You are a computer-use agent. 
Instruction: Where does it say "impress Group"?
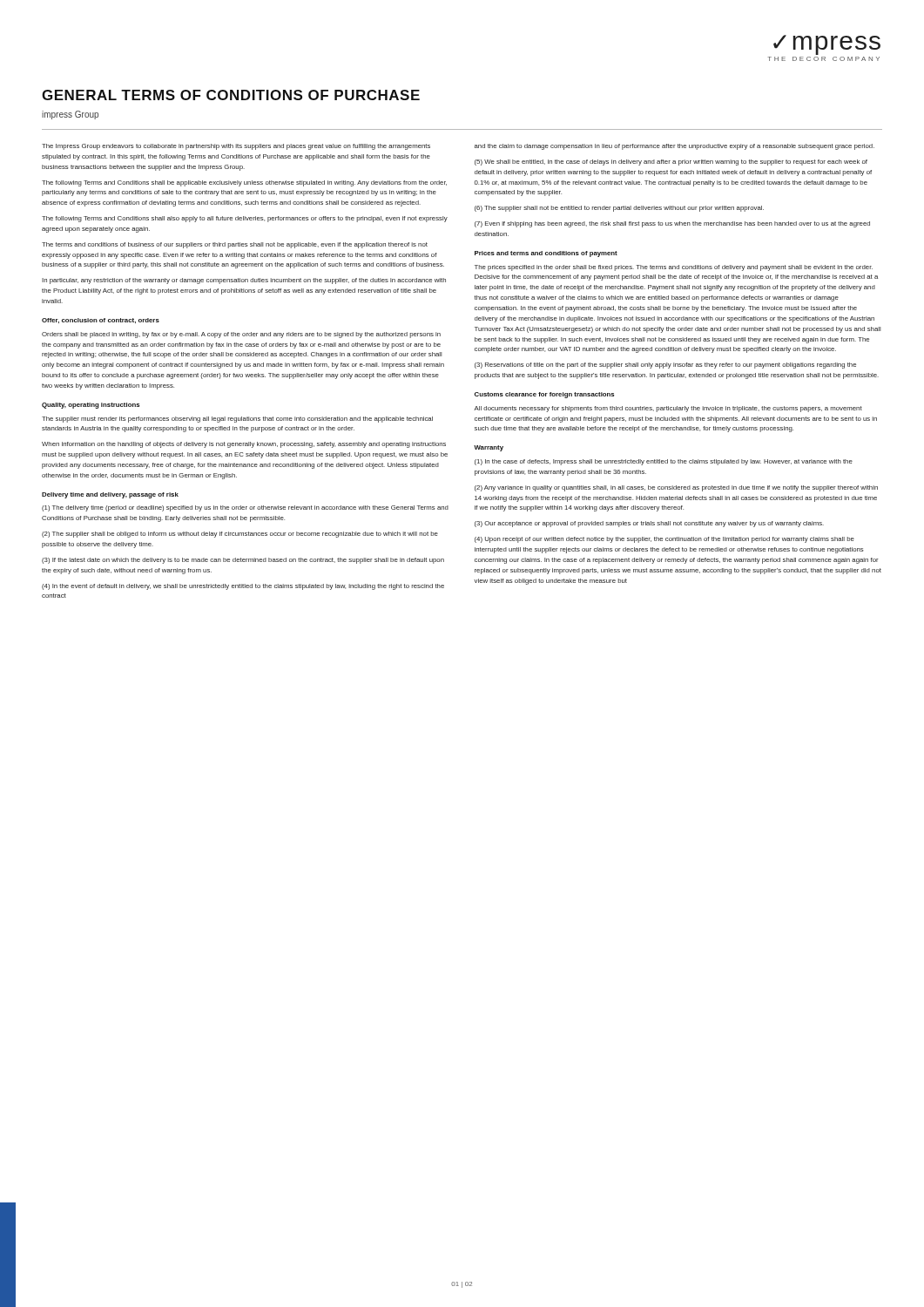pos(70,115)
